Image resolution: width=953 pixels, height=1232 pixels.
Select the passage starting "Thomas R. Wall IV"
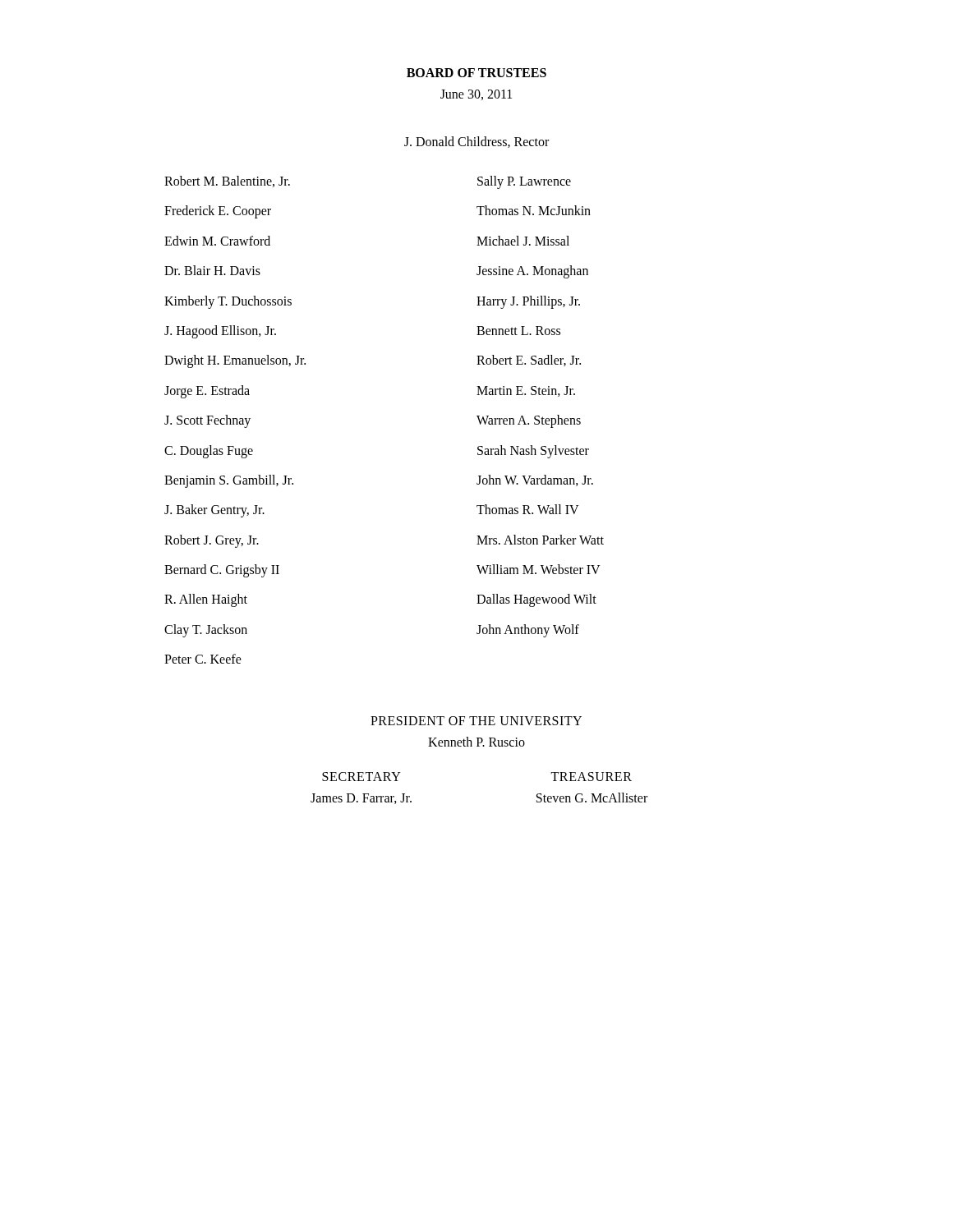pyautogui.click(x=528, y=510)
